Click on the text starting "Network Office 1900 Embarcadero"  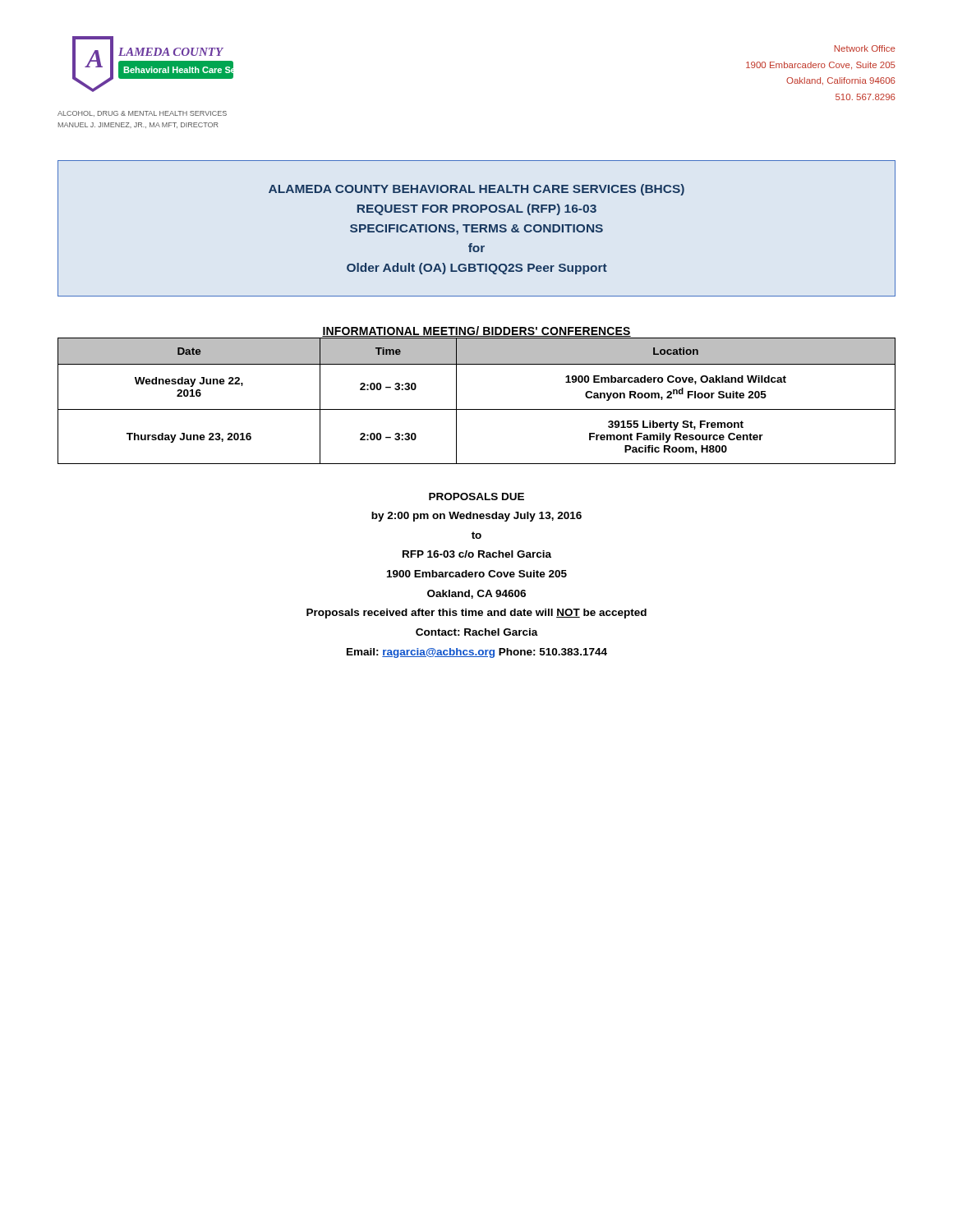(820, 73)
